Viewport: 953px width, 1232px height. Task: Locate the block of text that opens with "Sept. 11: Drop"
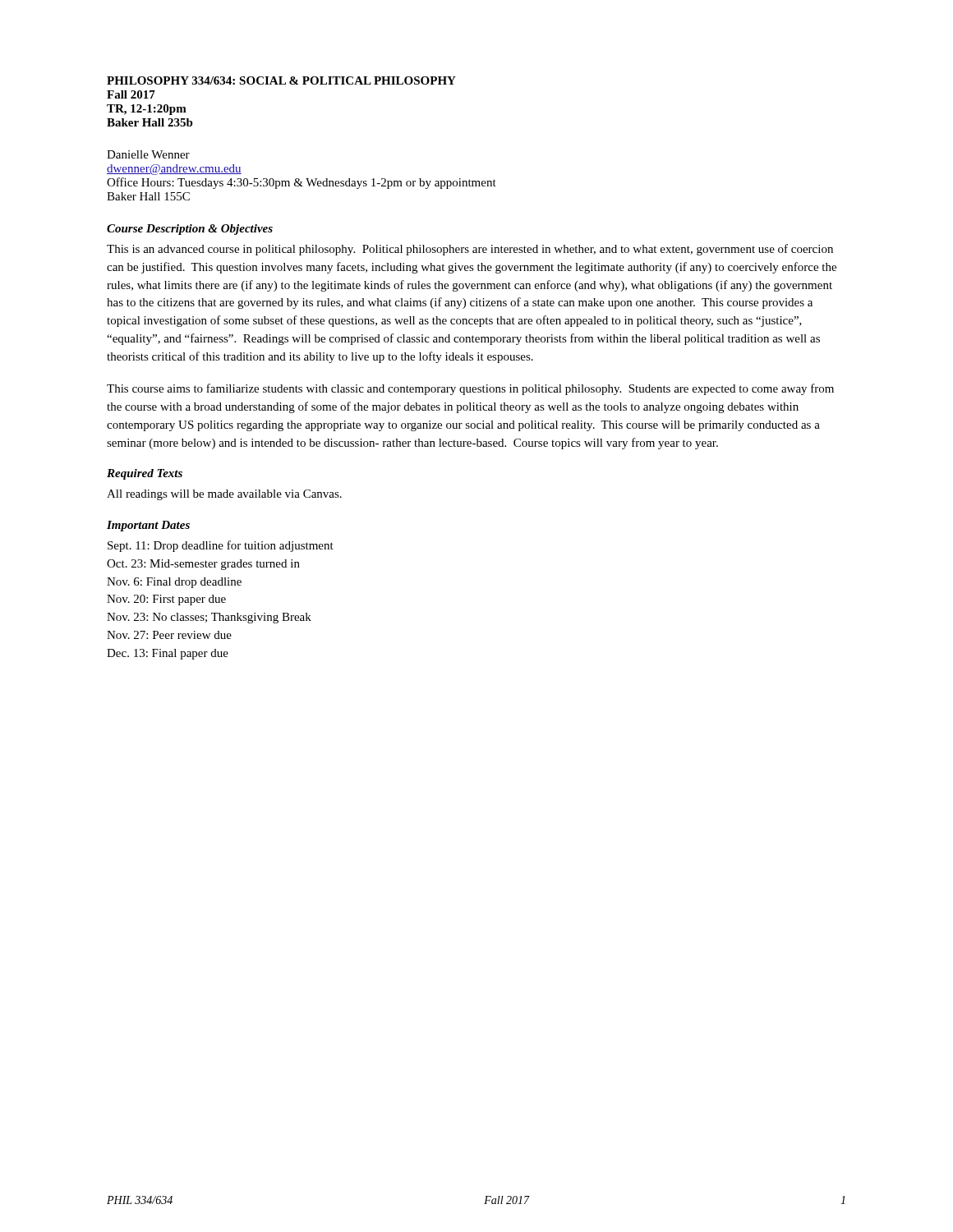pos(220,545)
